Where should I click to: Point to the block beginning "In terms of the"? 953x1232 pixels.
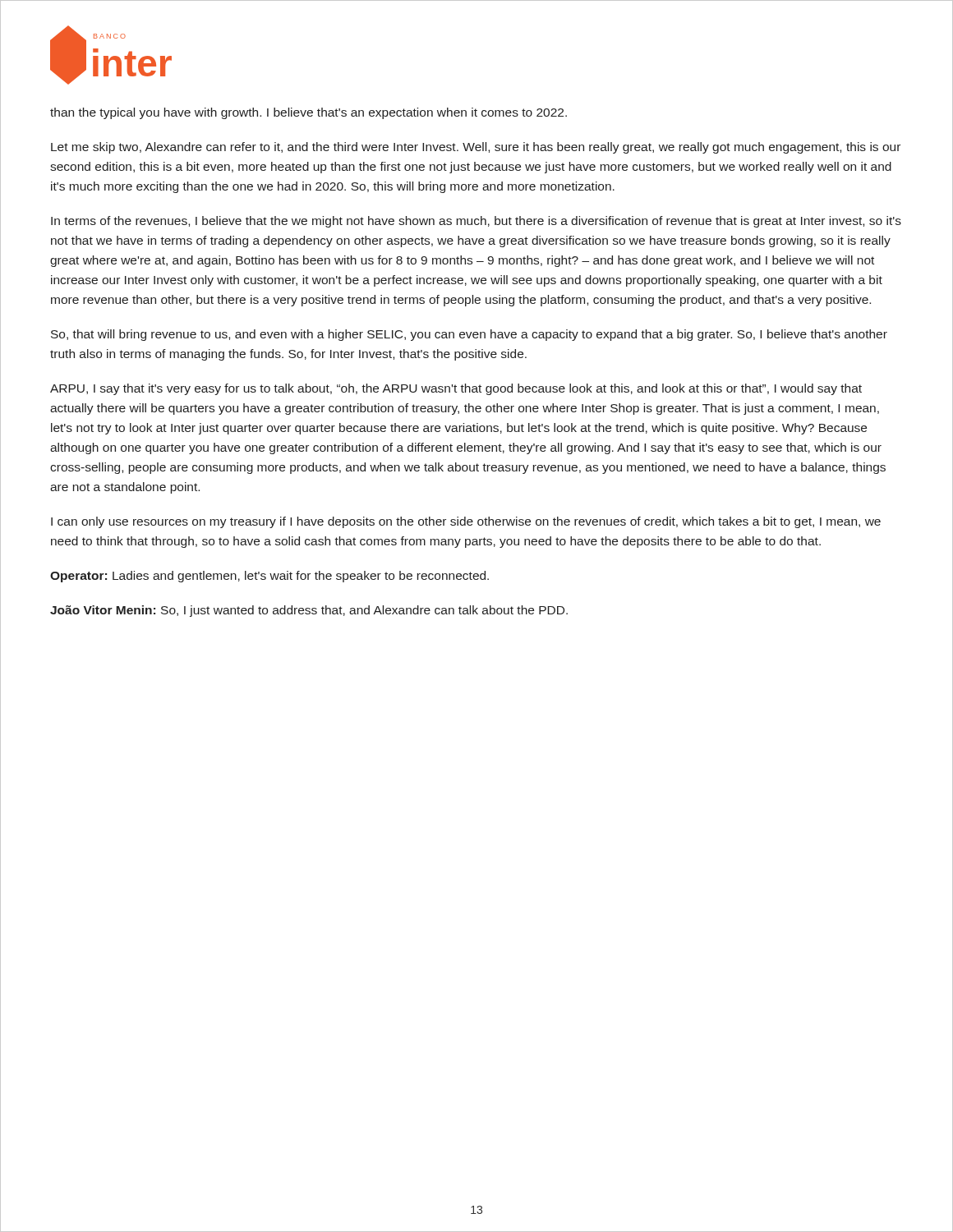click(x=476, y=260)
